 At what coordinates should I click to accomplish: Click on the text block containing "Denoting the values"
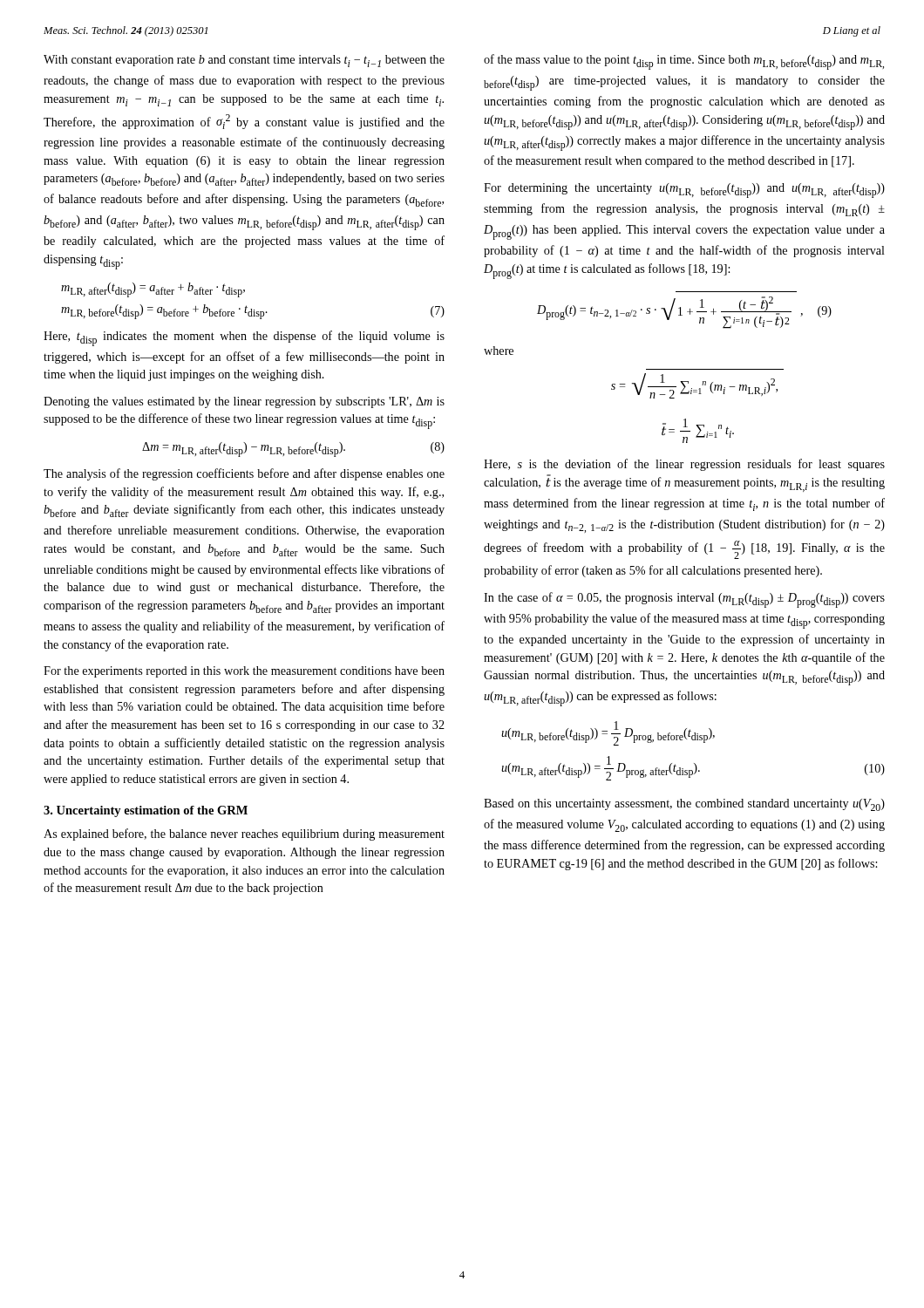[244, 411]
